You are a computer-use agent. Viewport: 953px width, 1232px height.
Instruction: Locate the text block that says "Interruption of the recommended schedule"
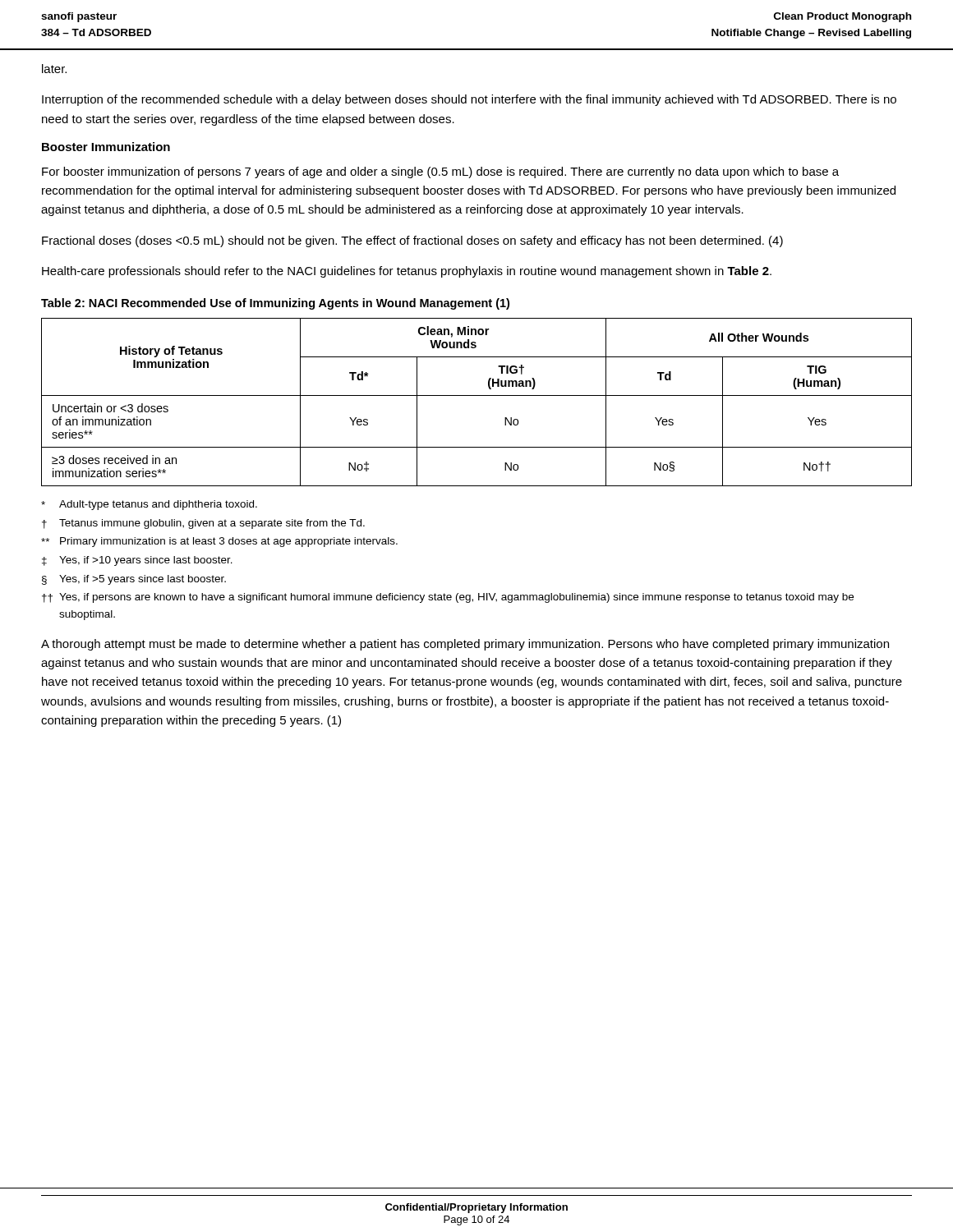[469, 109]
